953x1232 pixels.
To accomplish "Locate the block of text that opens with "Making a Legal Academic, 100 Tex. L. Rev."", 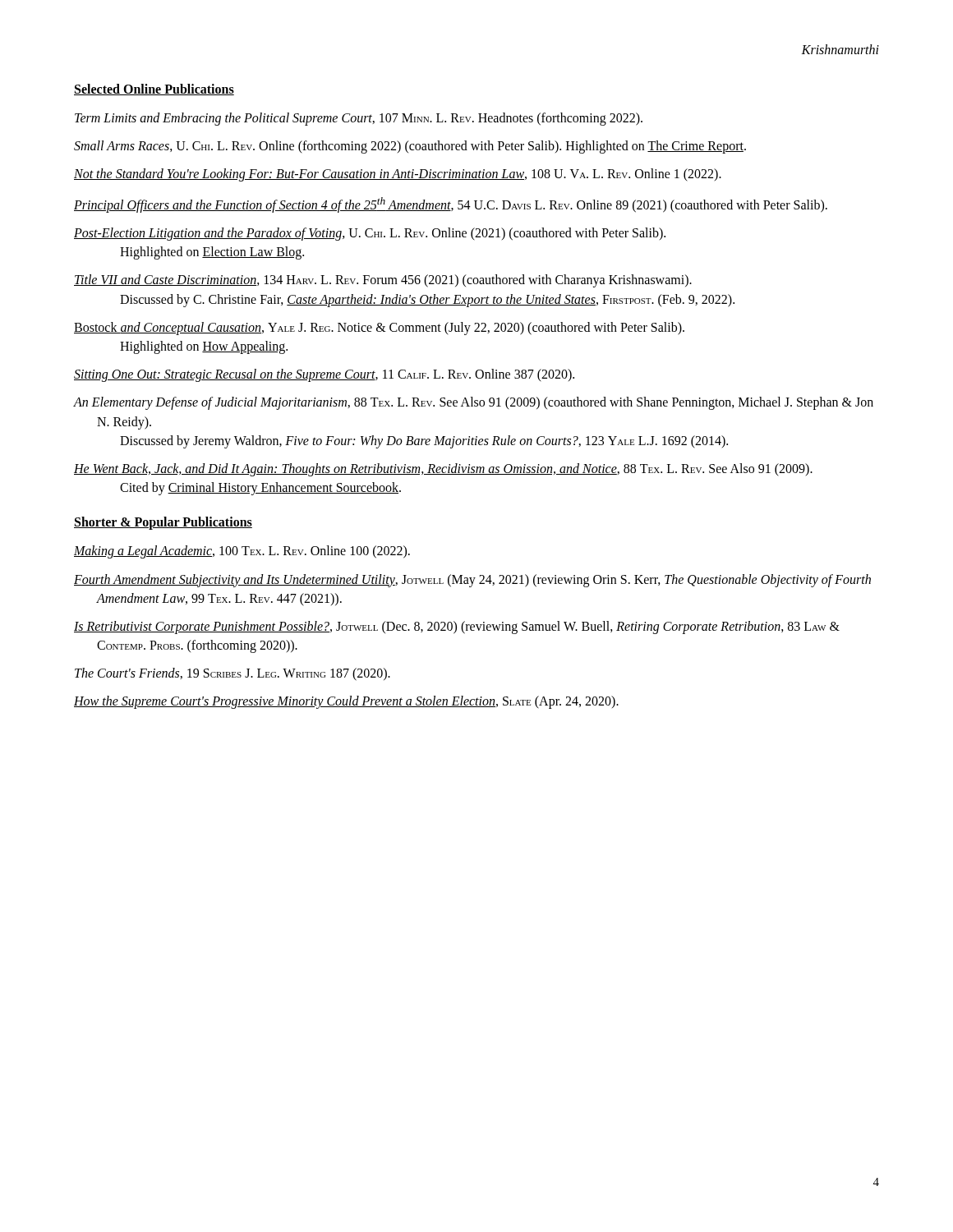I will click(242, 551).
